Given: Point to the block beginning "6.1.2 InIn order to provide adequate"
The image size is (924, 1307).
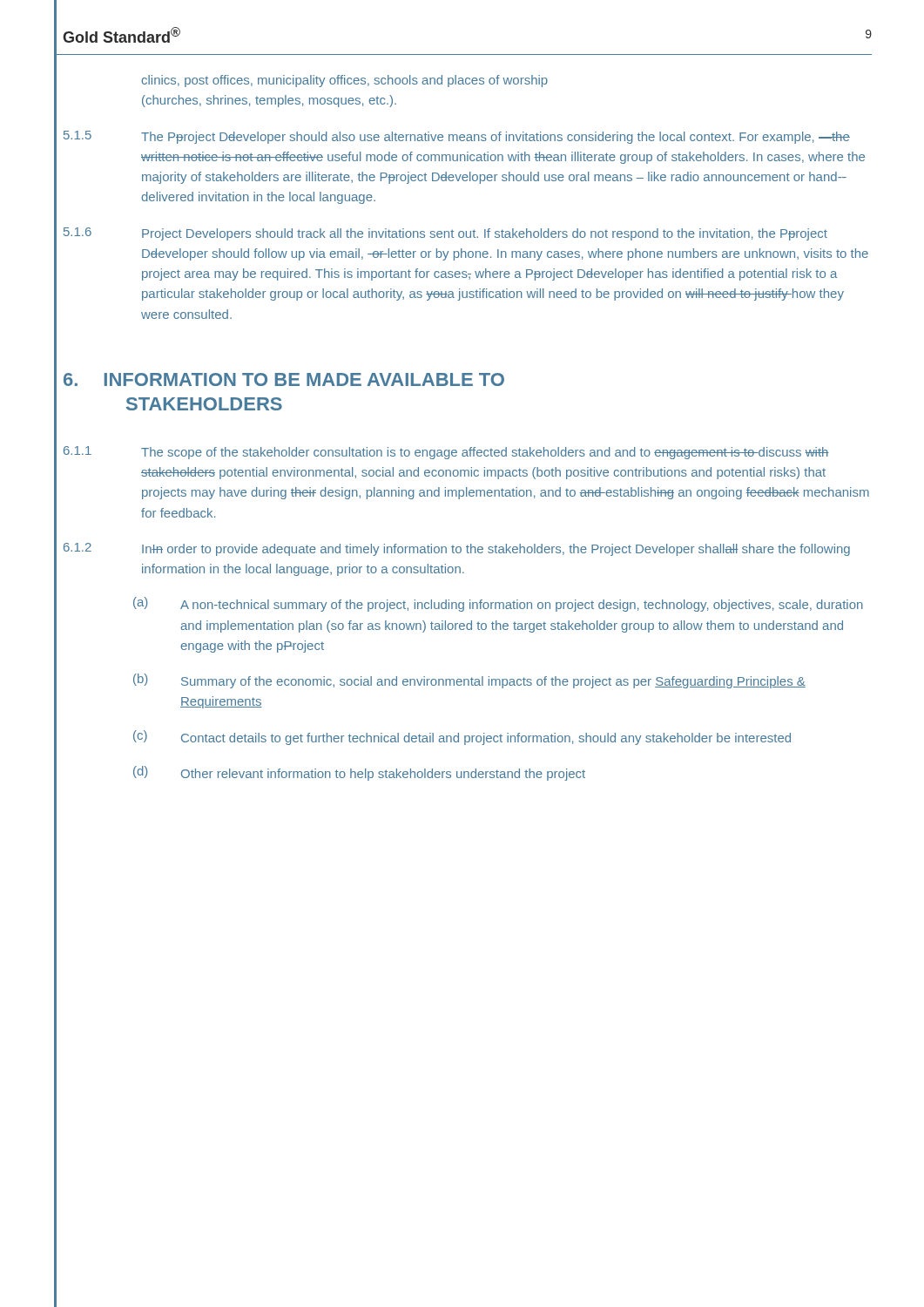Looking at the screenshot, I should tap(463, 559).
